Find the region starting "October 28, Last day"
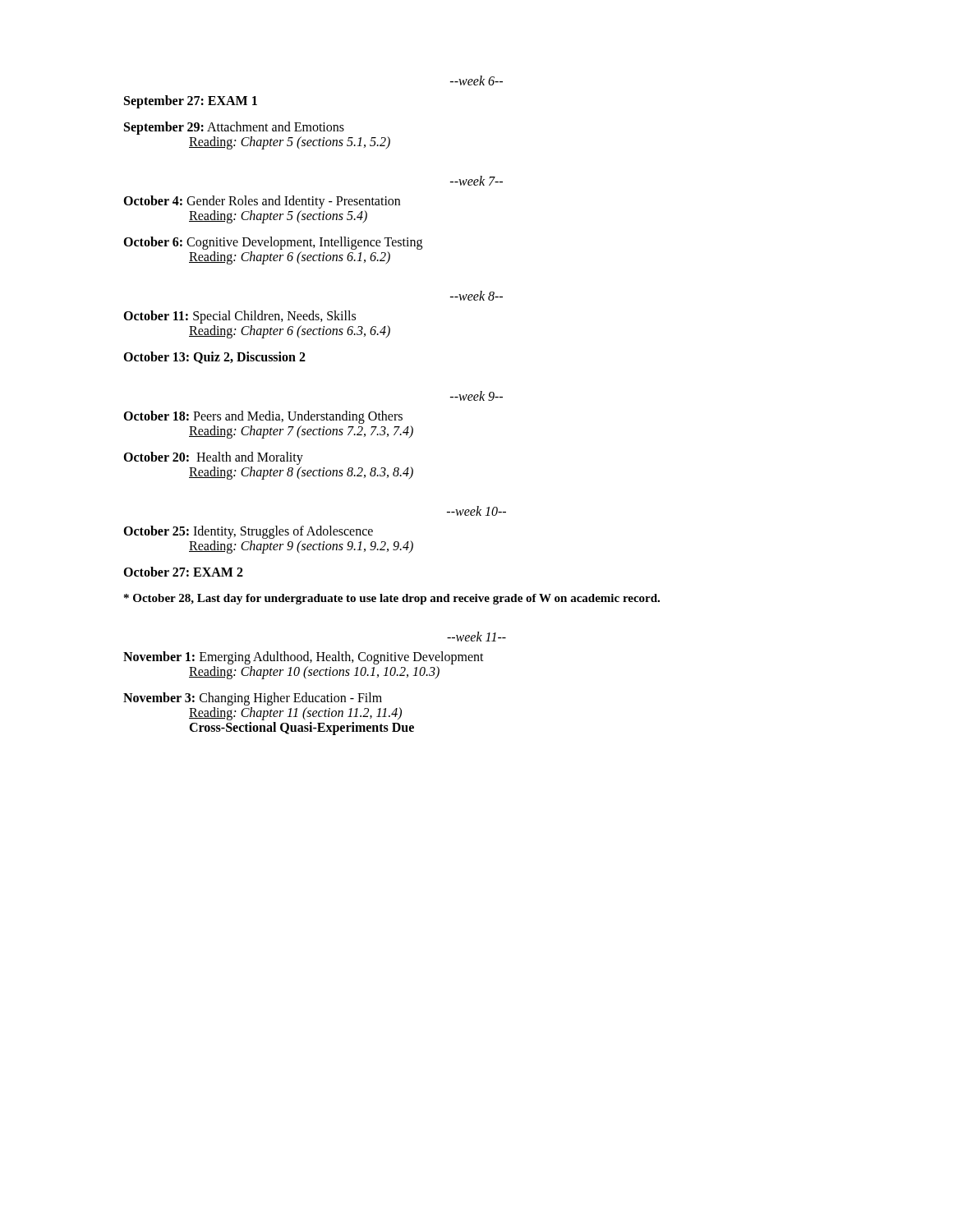 tap(392, 598)
